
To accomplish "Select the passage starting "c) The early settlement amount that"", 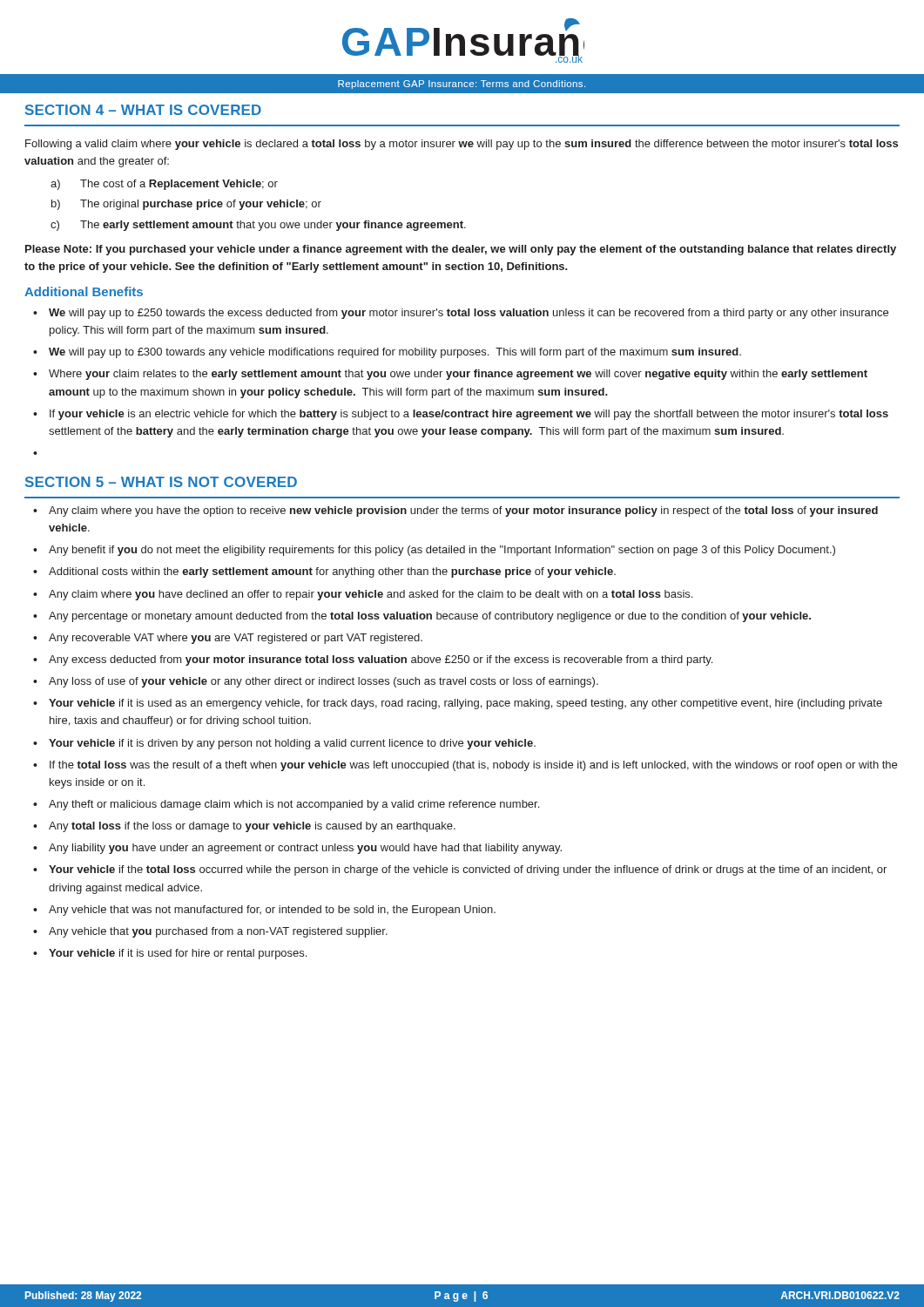I will [265, 224].
